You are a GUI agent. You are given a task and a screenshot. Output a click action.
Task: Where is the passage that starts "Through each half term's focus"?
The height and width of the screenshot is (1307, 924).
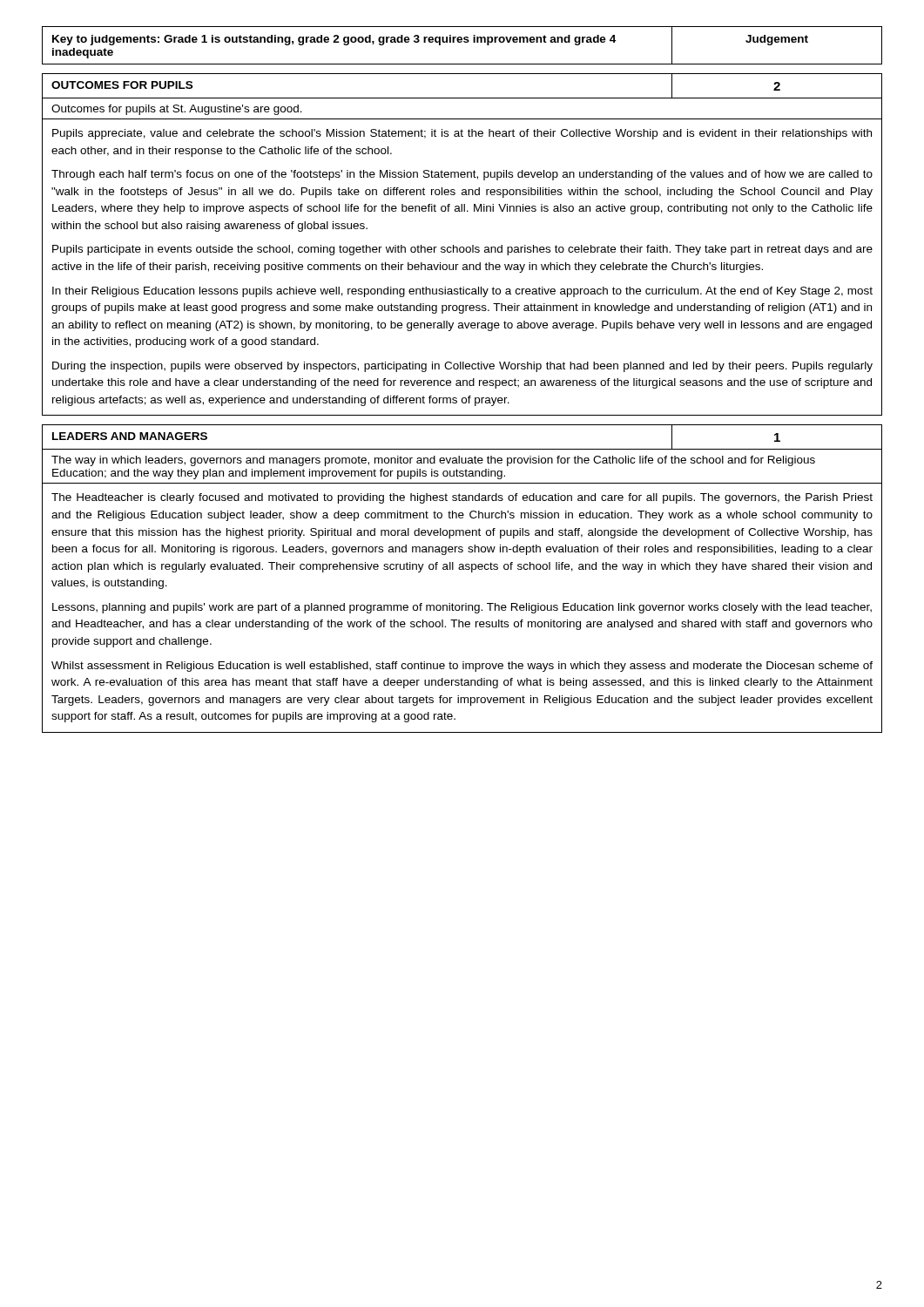coord(462,200)
